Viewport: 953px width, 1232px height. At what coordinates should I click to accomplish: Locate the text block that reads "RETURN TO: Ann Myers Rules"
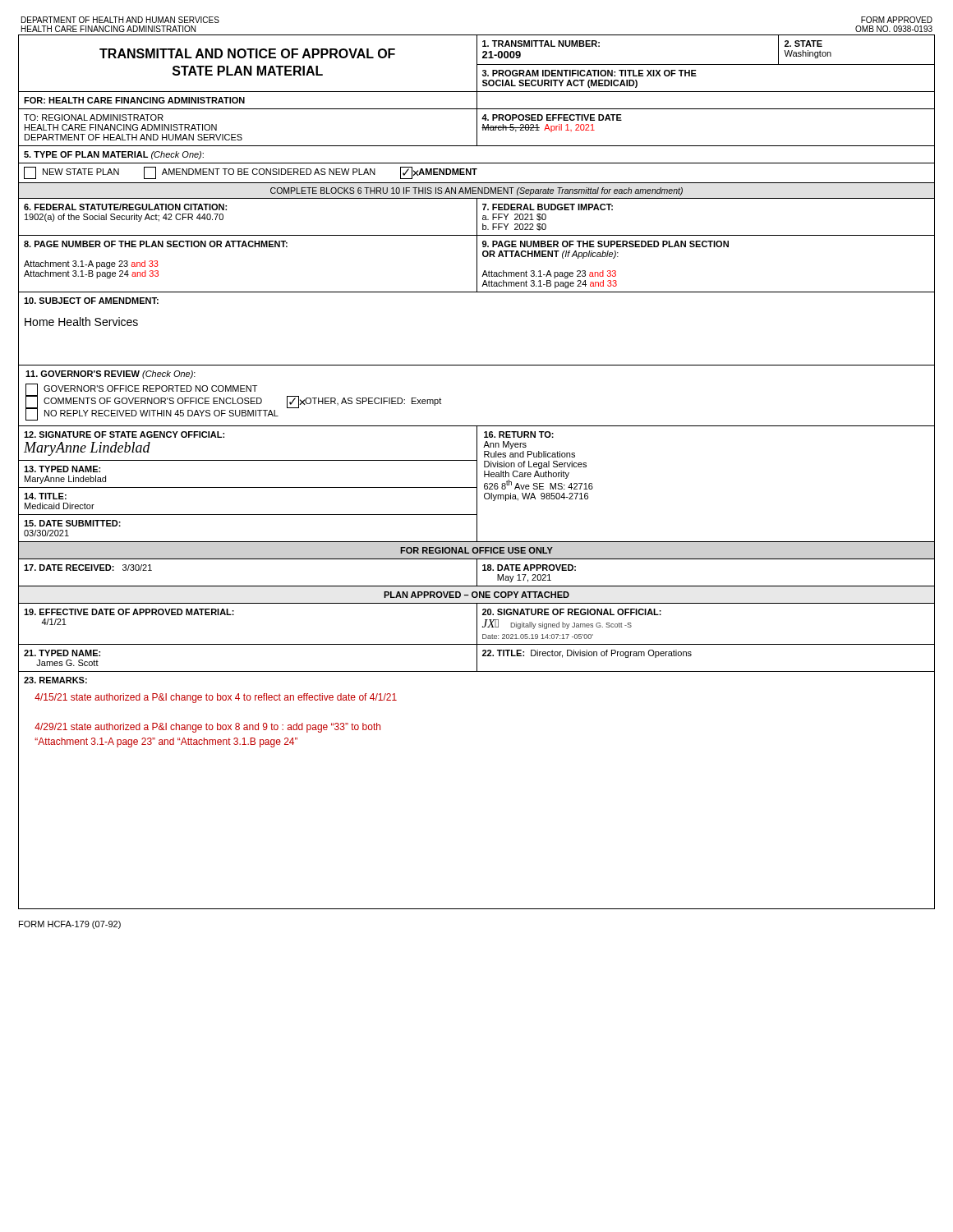(538, 465)
